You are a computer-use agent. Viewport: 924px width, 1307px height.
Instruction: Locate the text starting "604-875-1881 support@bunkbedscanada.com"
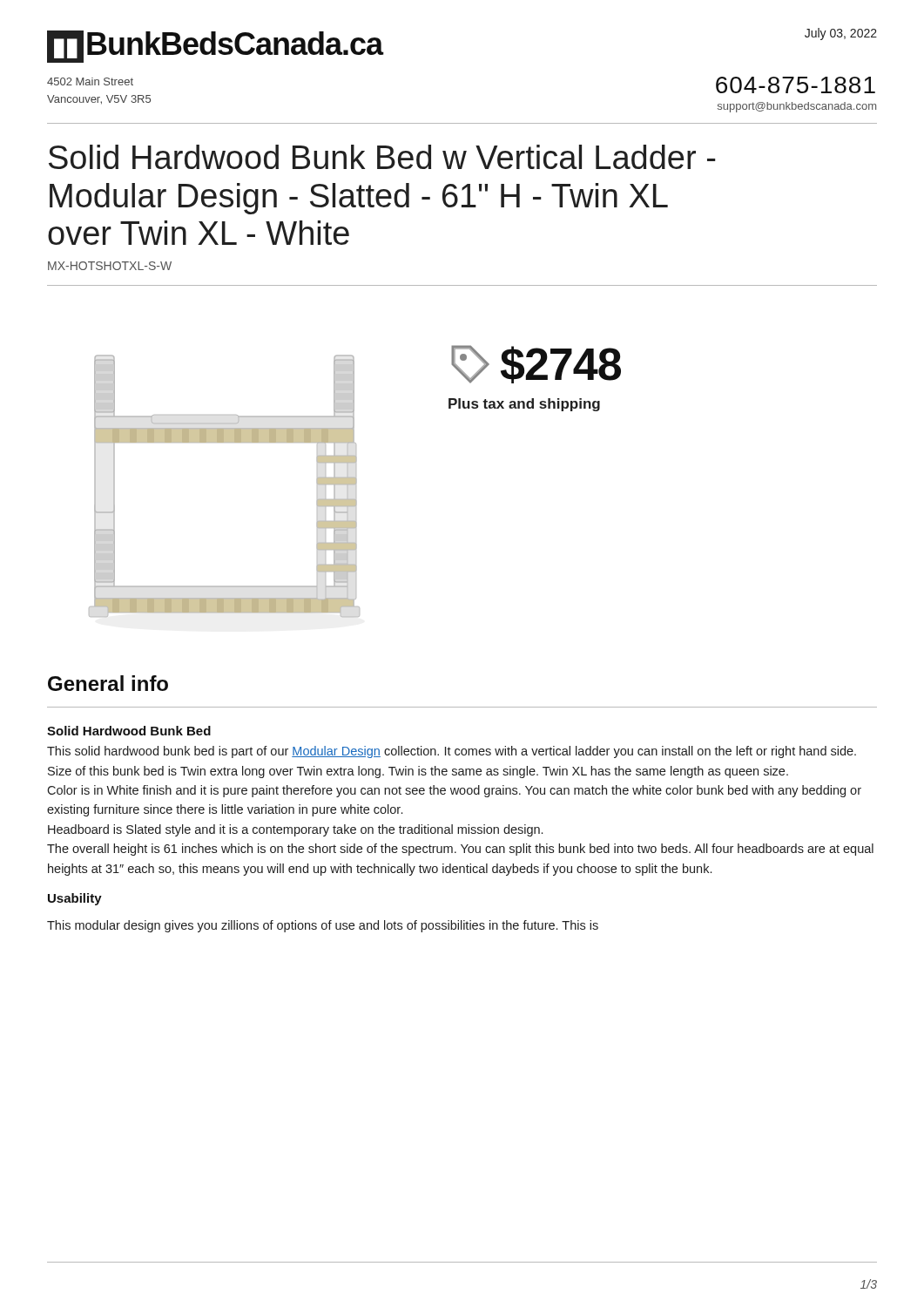[x=796, y=92]
